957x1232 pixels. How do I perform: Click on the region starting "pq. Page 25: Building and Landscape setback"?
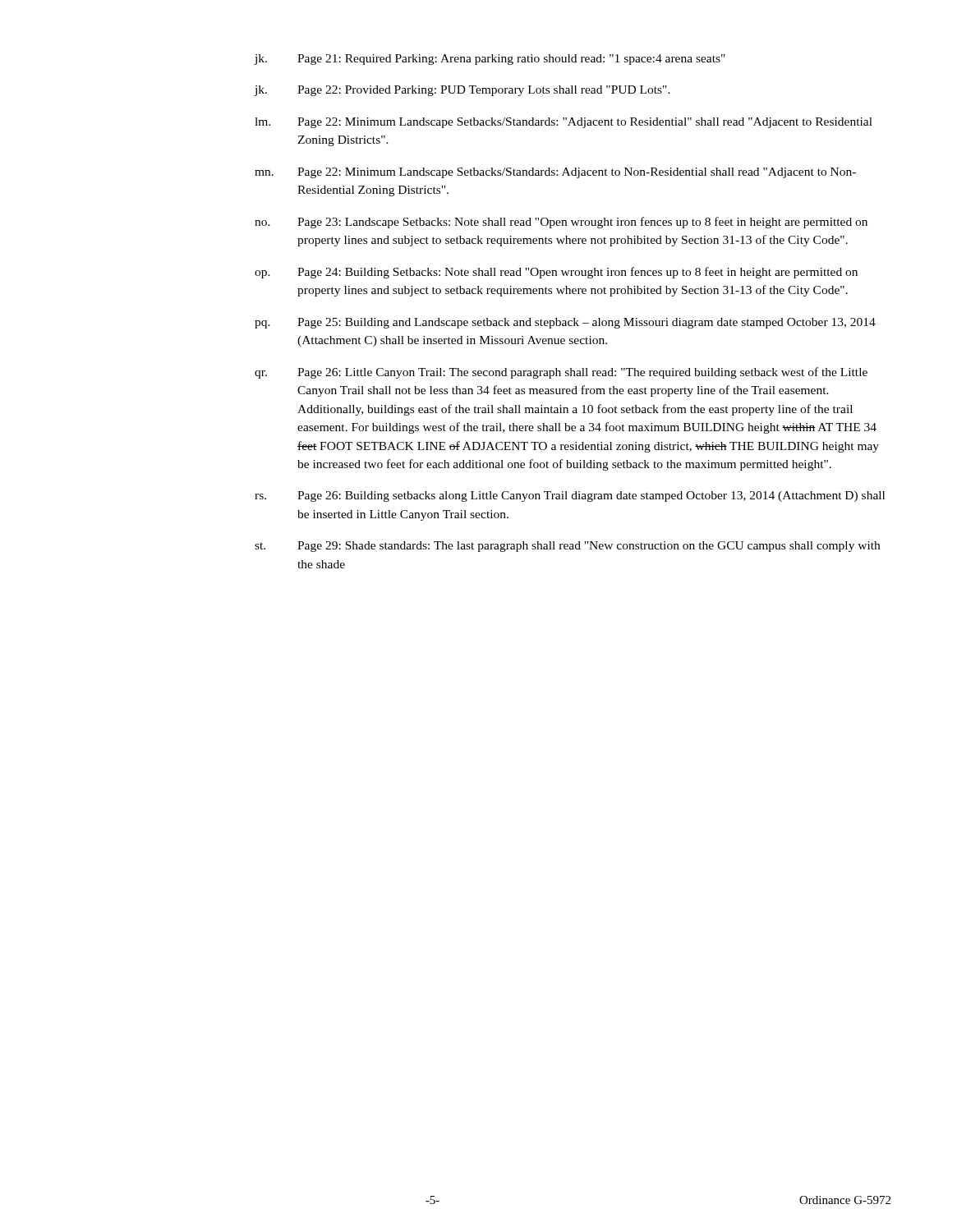click(573, 331)
